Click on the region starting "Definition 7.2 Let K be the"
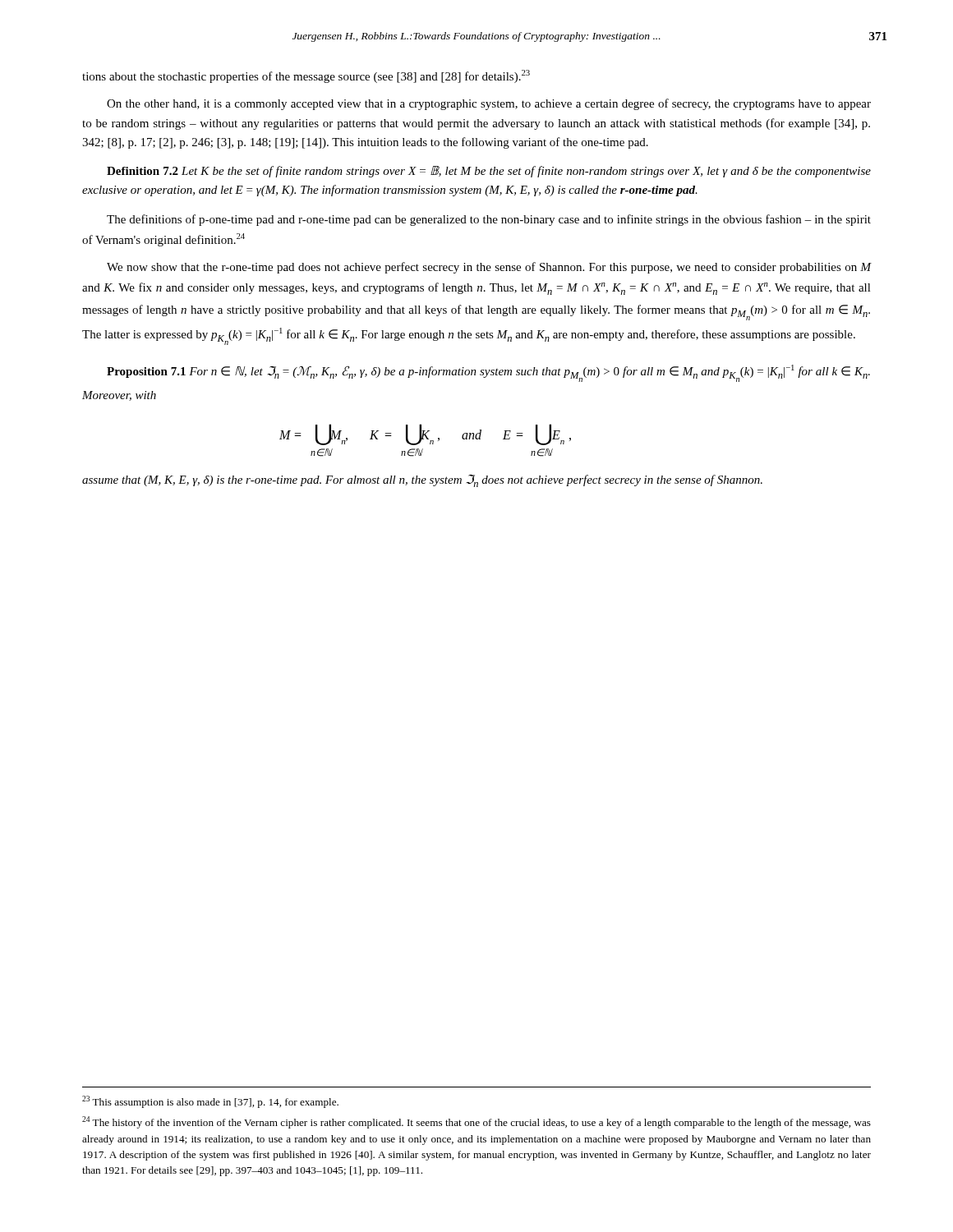Image resolution: width=953 pixels, height=1232 pixels. [x=476, y=180]
